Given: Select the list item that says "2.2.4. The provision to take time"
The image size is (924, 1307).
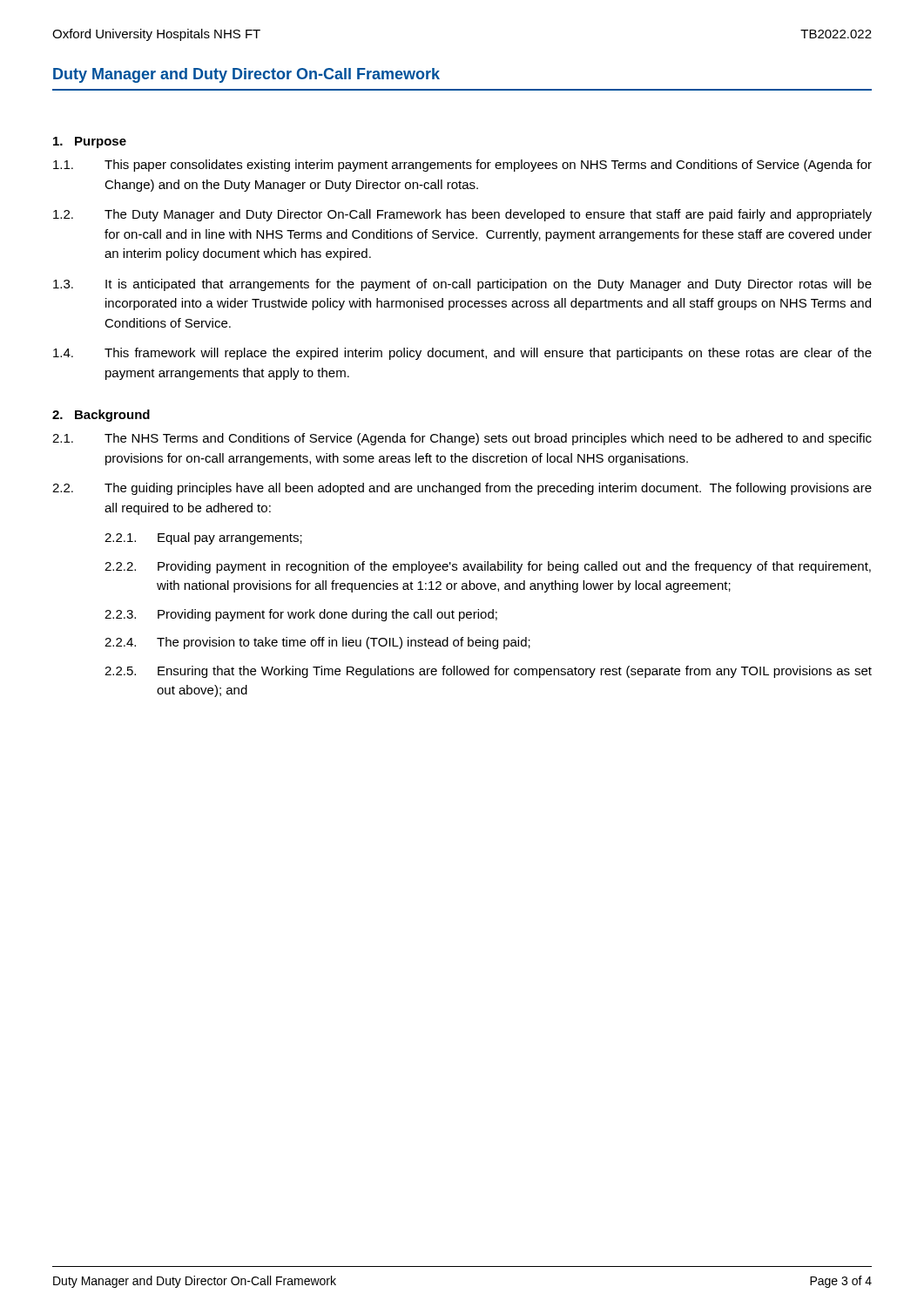Looking at the screenshot, I should click(488, 642).
